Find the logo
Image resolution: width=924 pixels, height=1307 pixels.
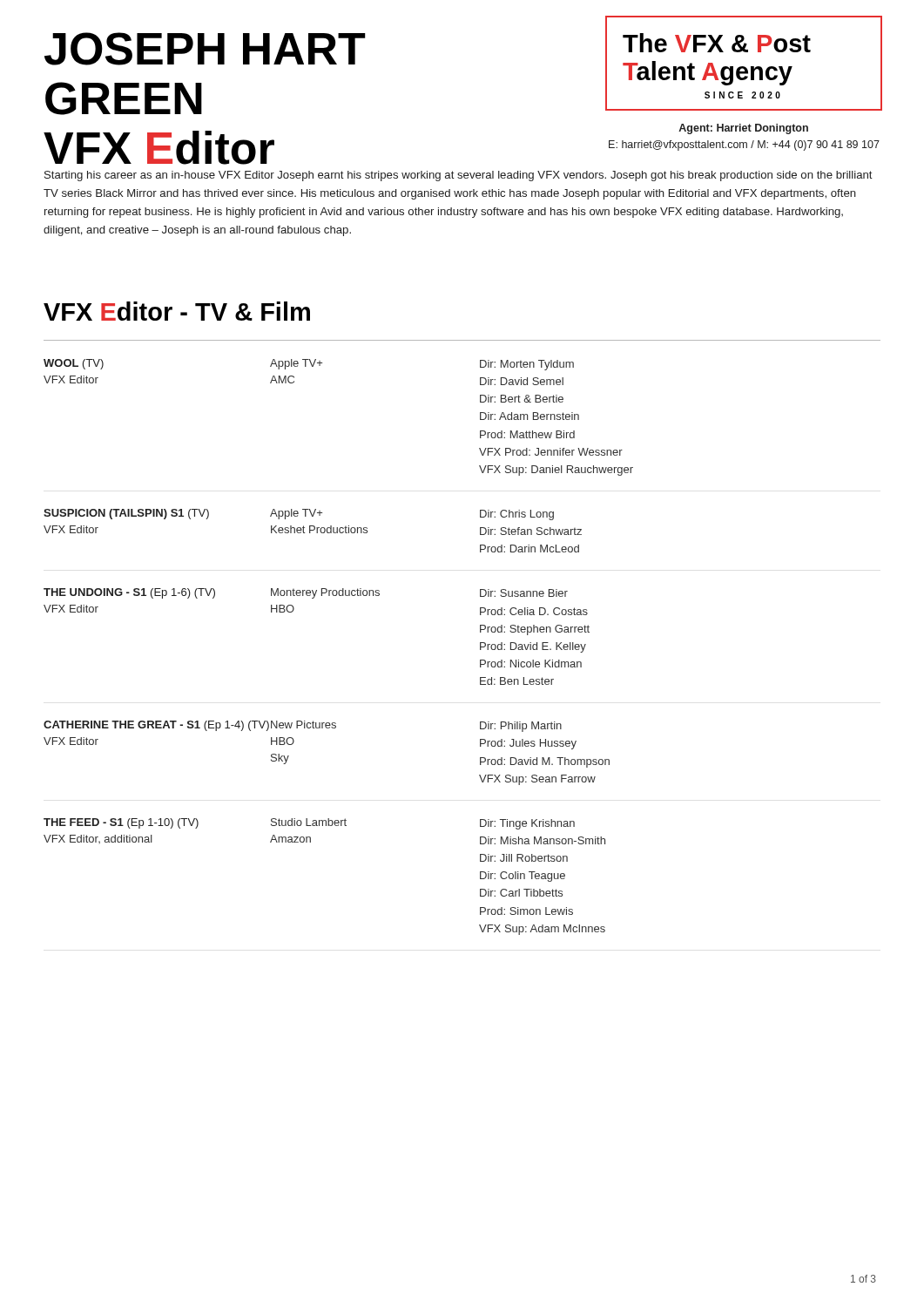(x=744, y=63)
